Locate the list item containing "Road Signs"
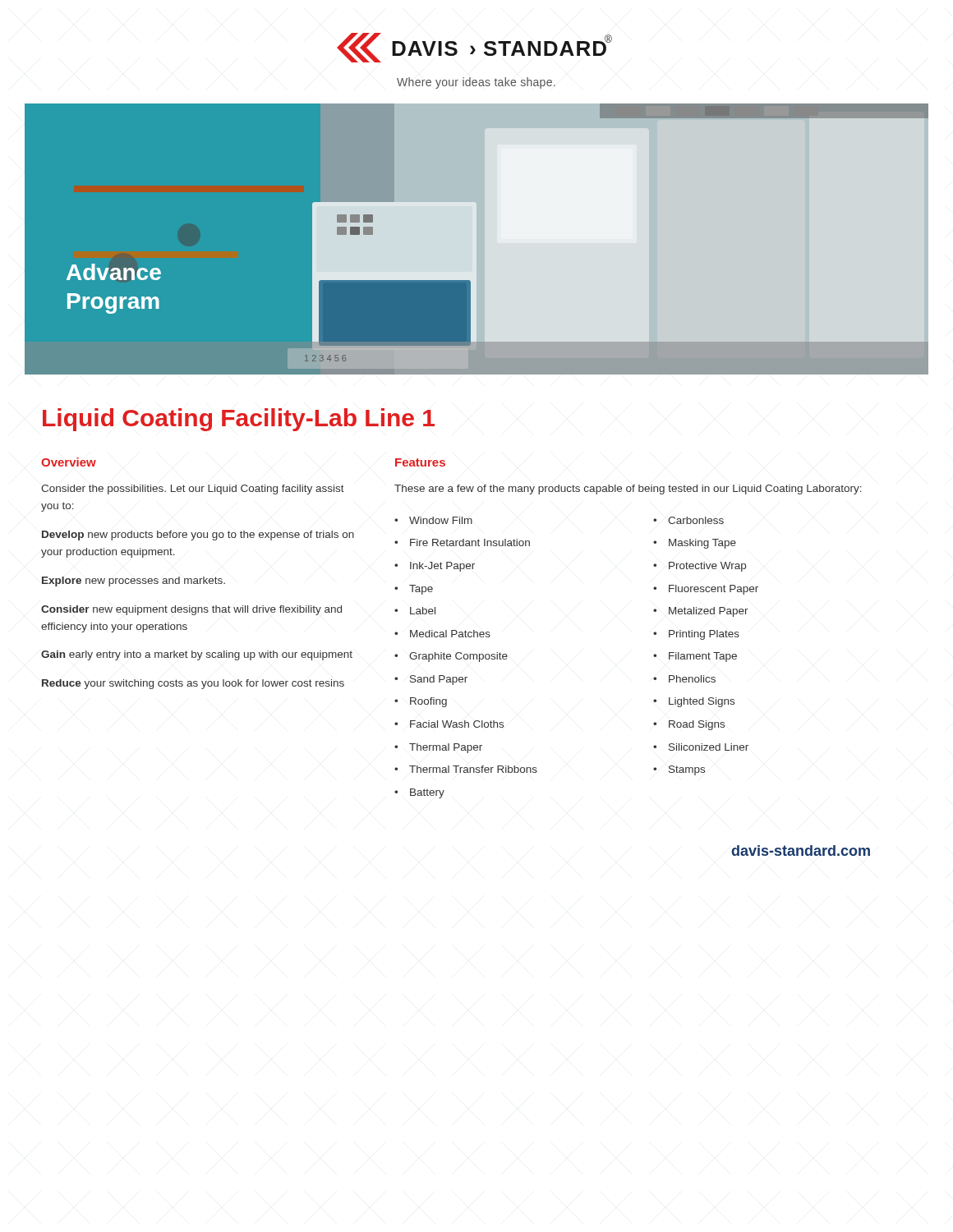 (697, 724)
